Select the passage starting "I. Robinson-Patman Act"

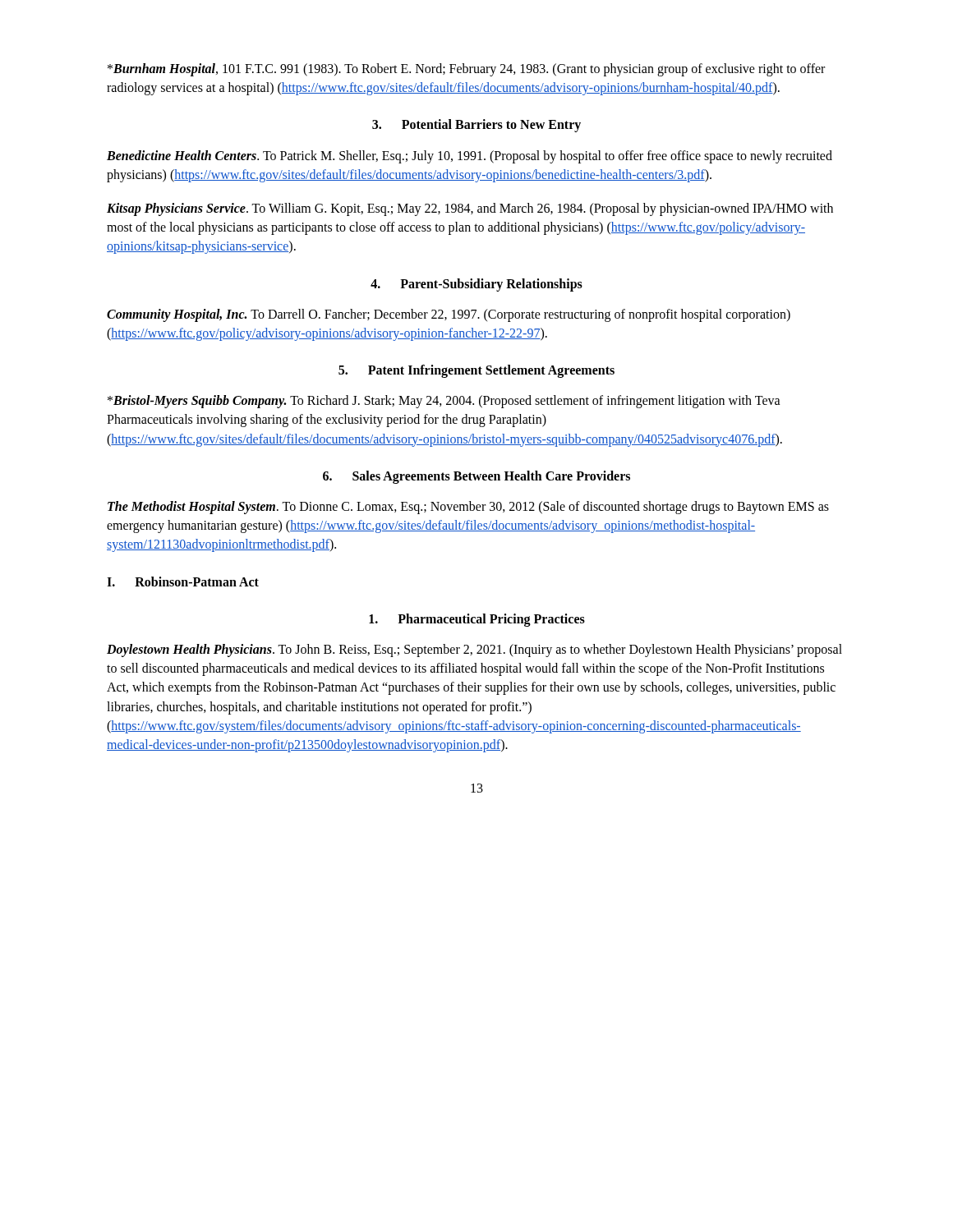point(183,582)
